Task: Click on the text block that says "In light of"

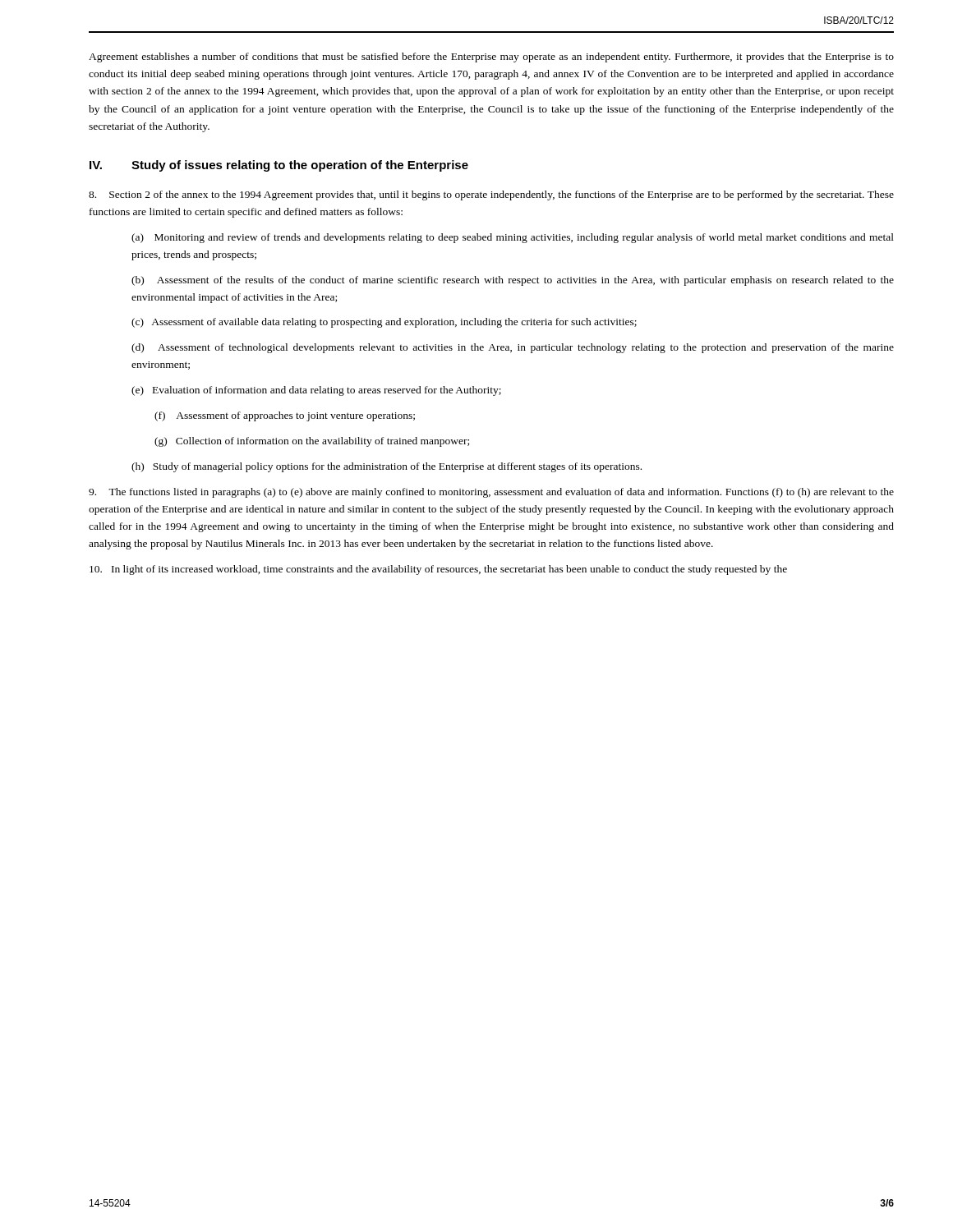Action: 438,568
